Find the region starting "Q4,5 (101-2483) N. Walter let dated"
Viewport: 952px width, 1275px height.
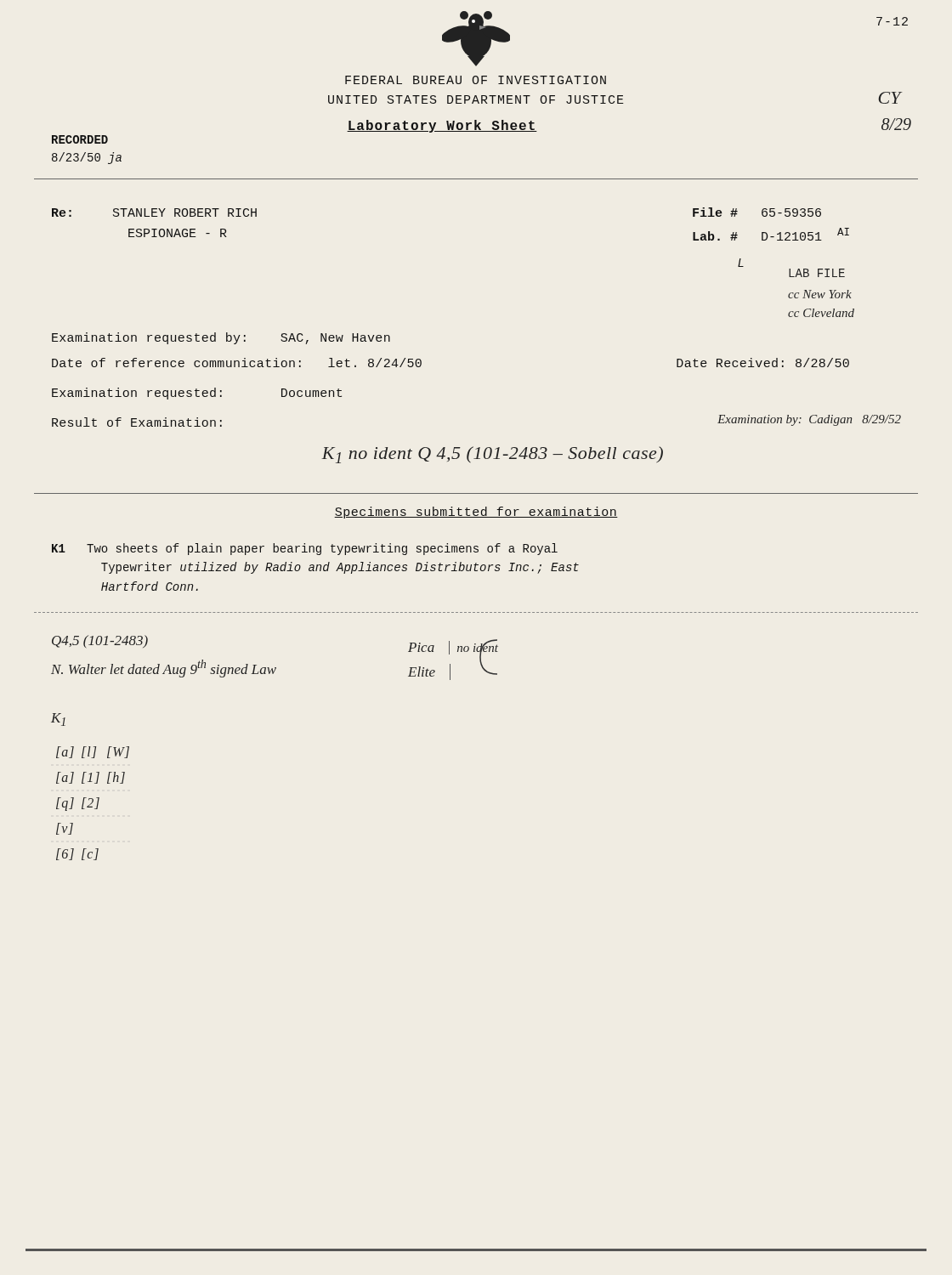164,655
